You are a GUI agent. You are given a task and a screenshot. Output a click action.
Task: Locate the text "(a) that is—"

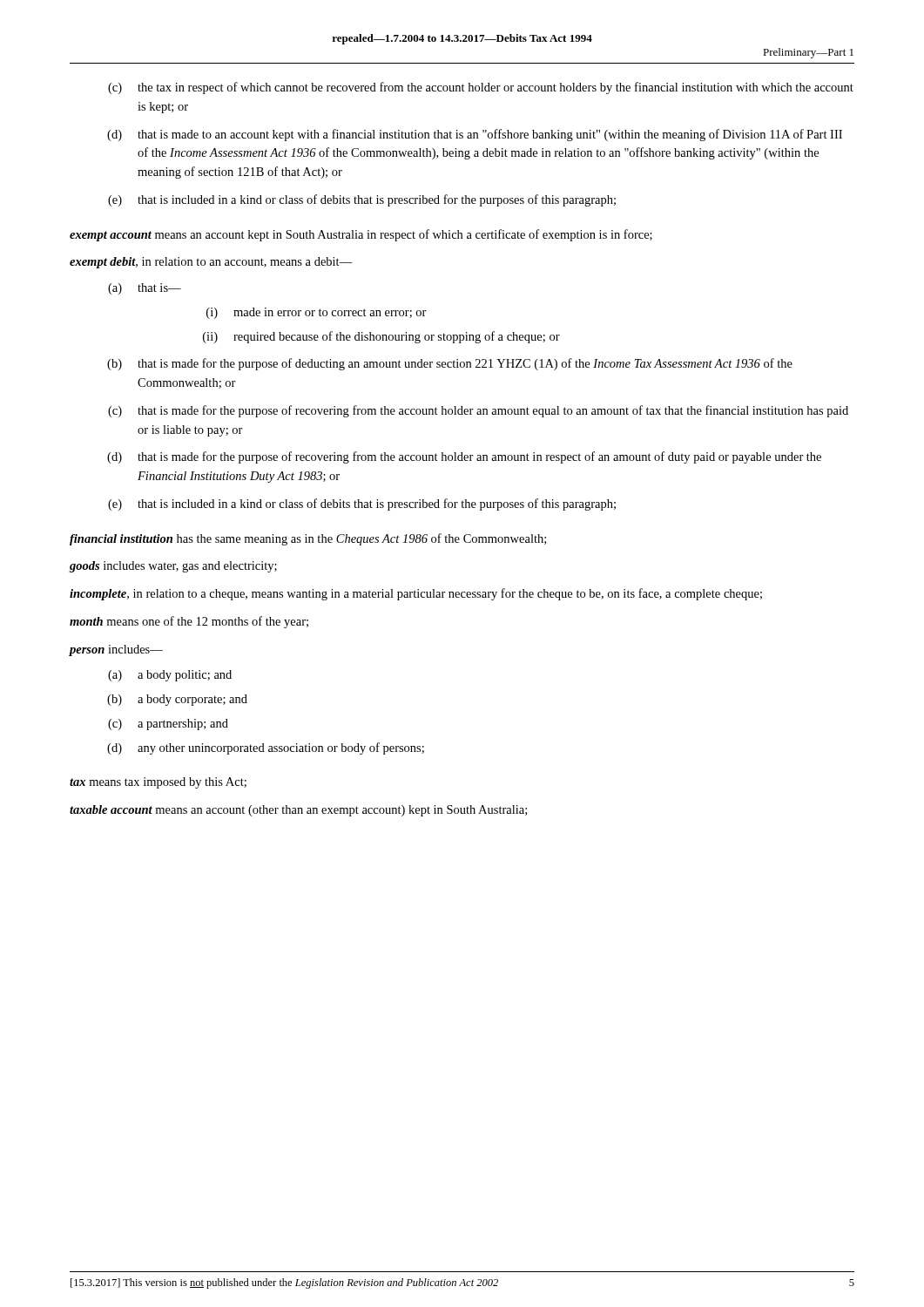[x=145, y=289]
